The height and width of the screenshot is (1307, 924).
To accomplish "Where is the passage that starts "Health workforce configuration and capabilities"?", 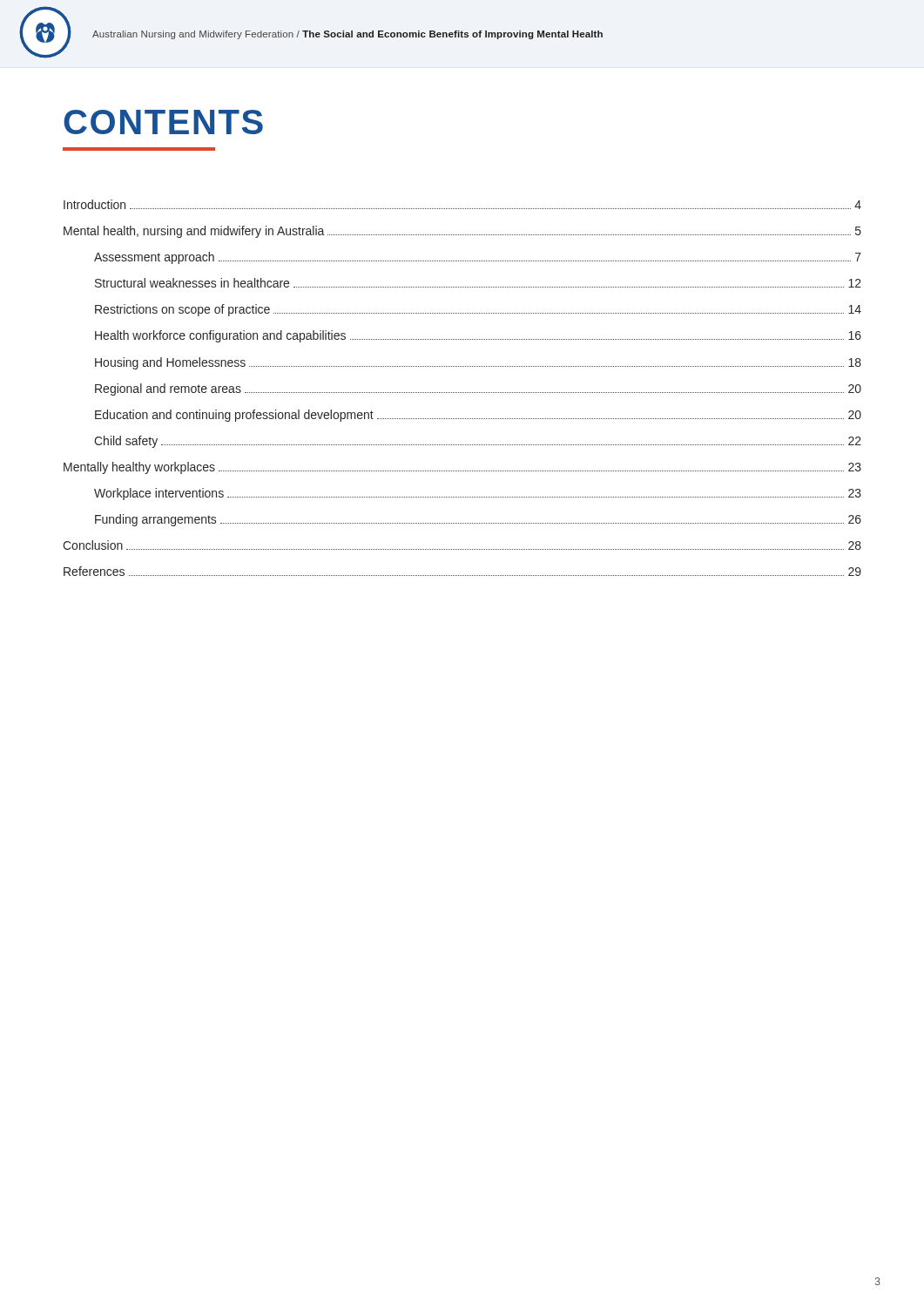I will [x=478, y=336].
